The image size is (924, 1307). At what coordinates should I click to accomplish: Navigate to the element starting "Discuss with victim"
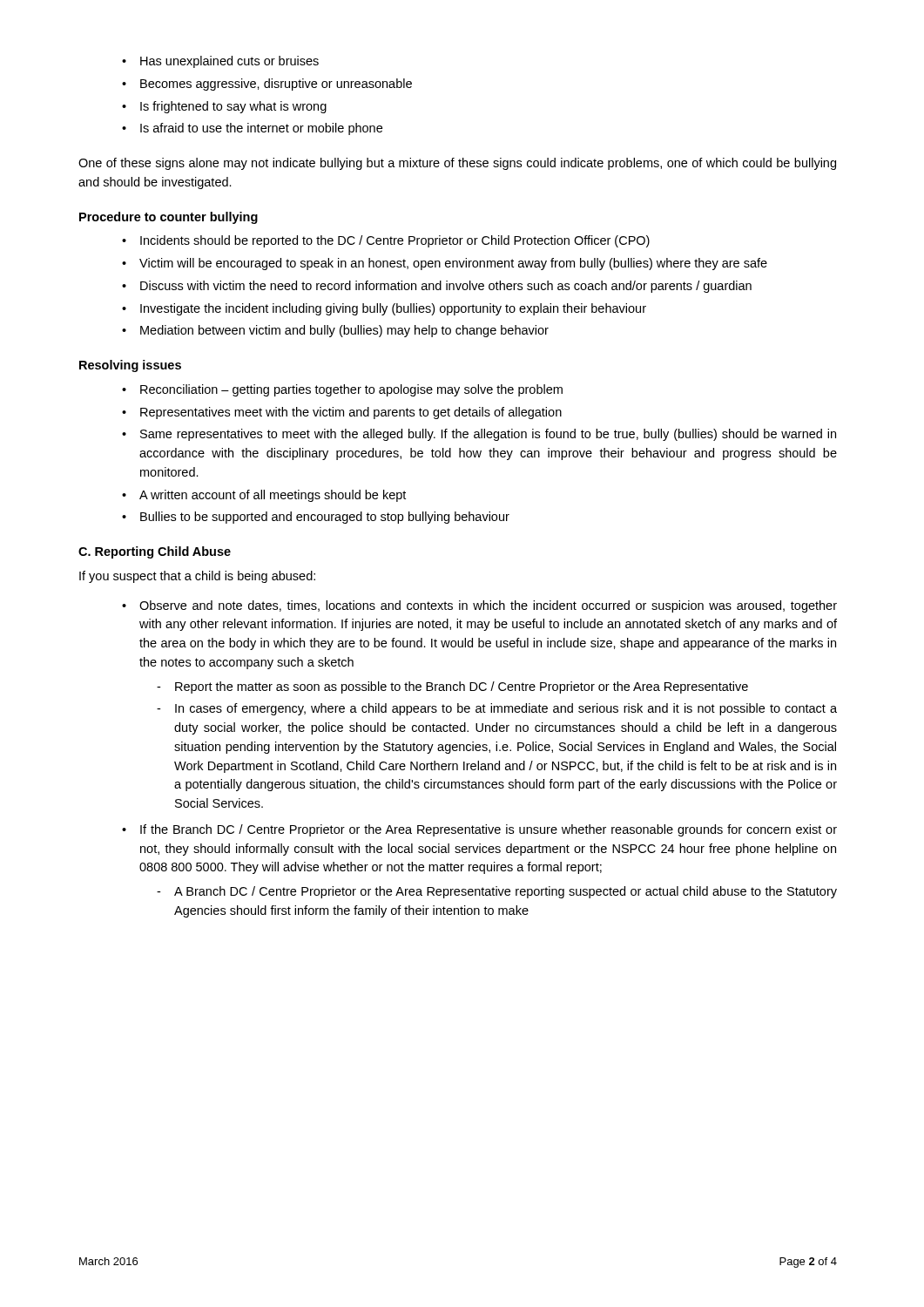coord(446,286)
